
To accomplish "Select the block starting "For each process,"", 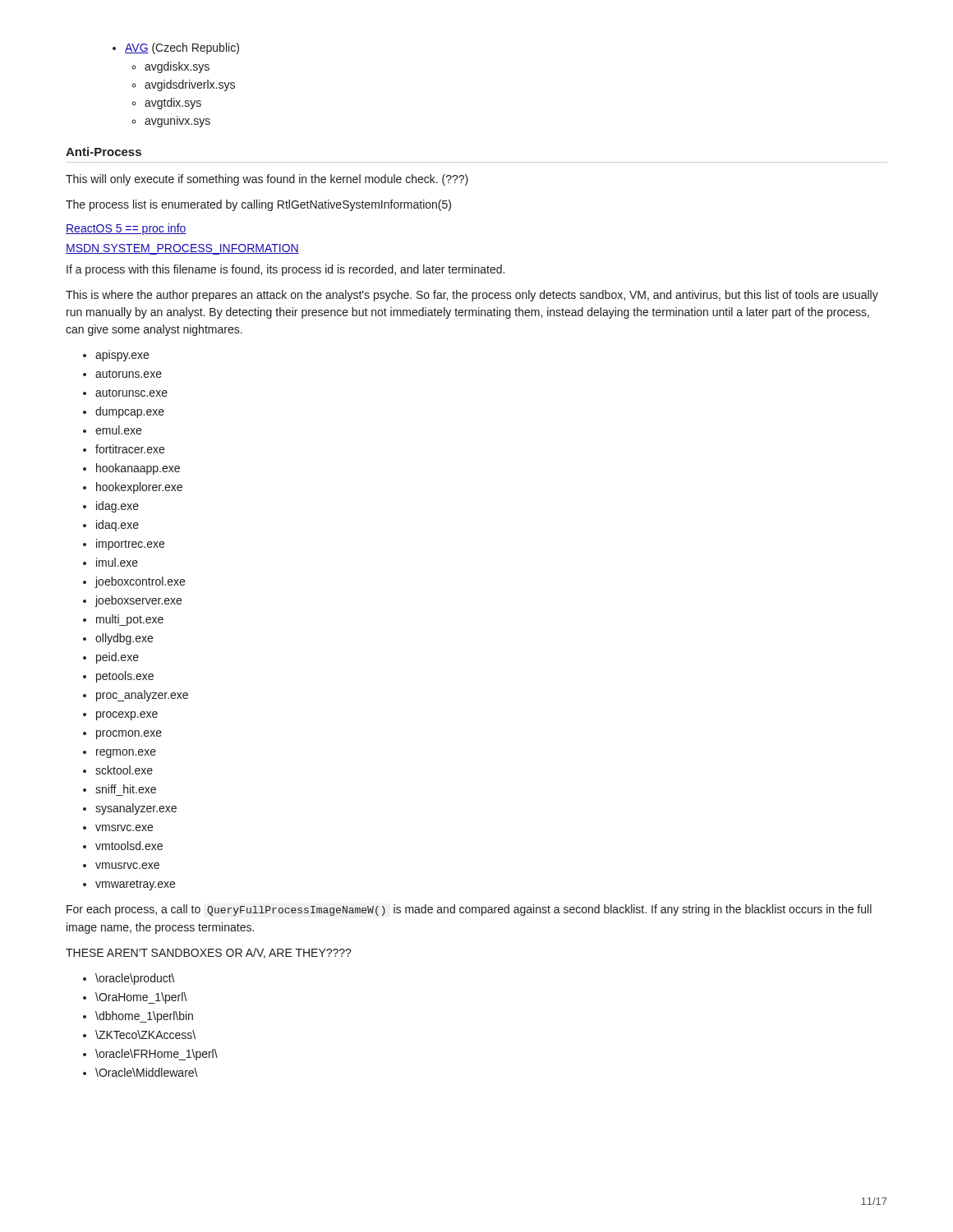I will pos(469,918).
